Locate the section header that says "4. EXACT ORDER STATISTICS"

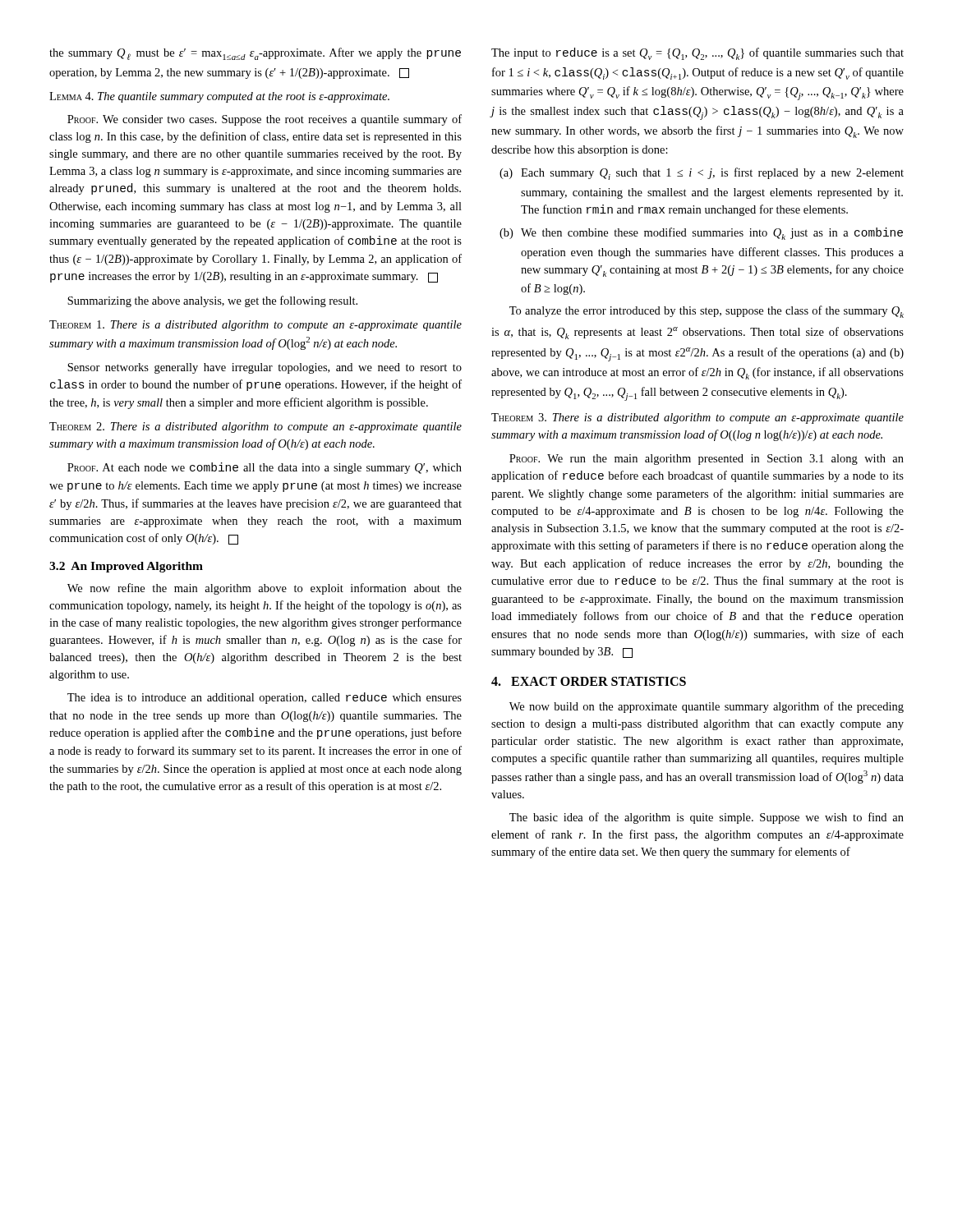589,681
